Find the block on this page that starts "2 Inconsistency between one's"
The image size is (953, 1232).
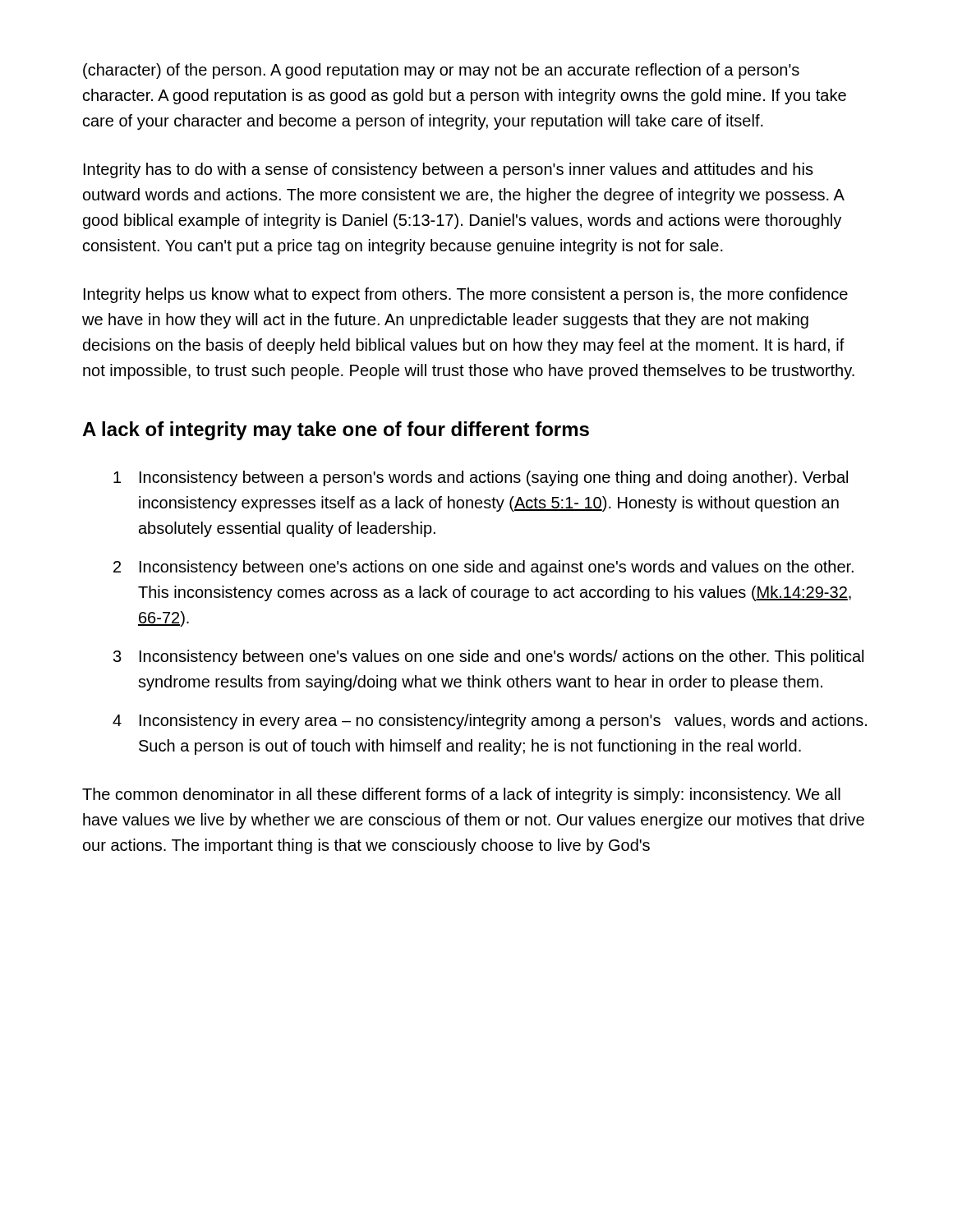[x=476, y=593]
